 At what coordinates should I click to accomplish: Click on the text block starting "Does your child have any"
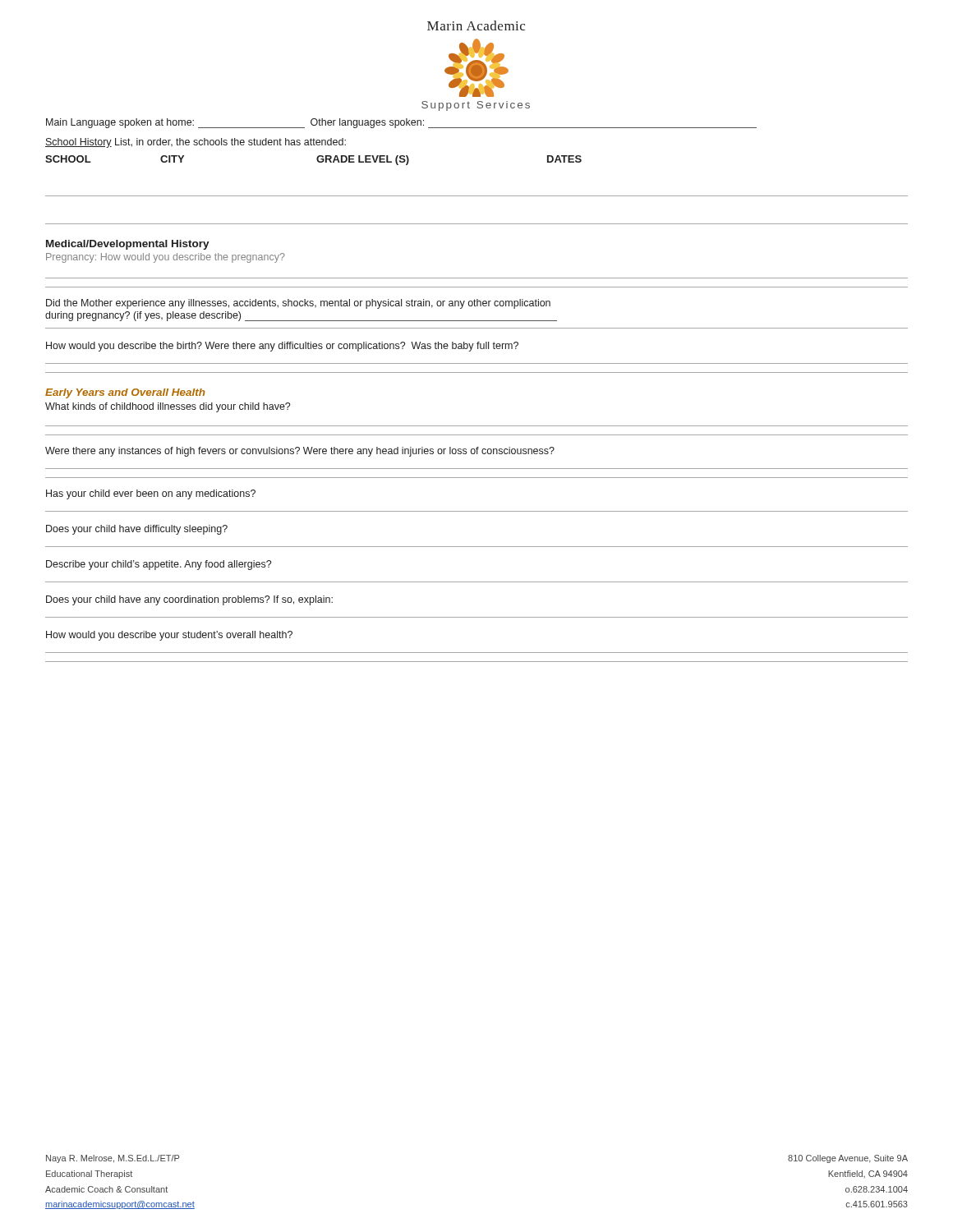(189, 600)
